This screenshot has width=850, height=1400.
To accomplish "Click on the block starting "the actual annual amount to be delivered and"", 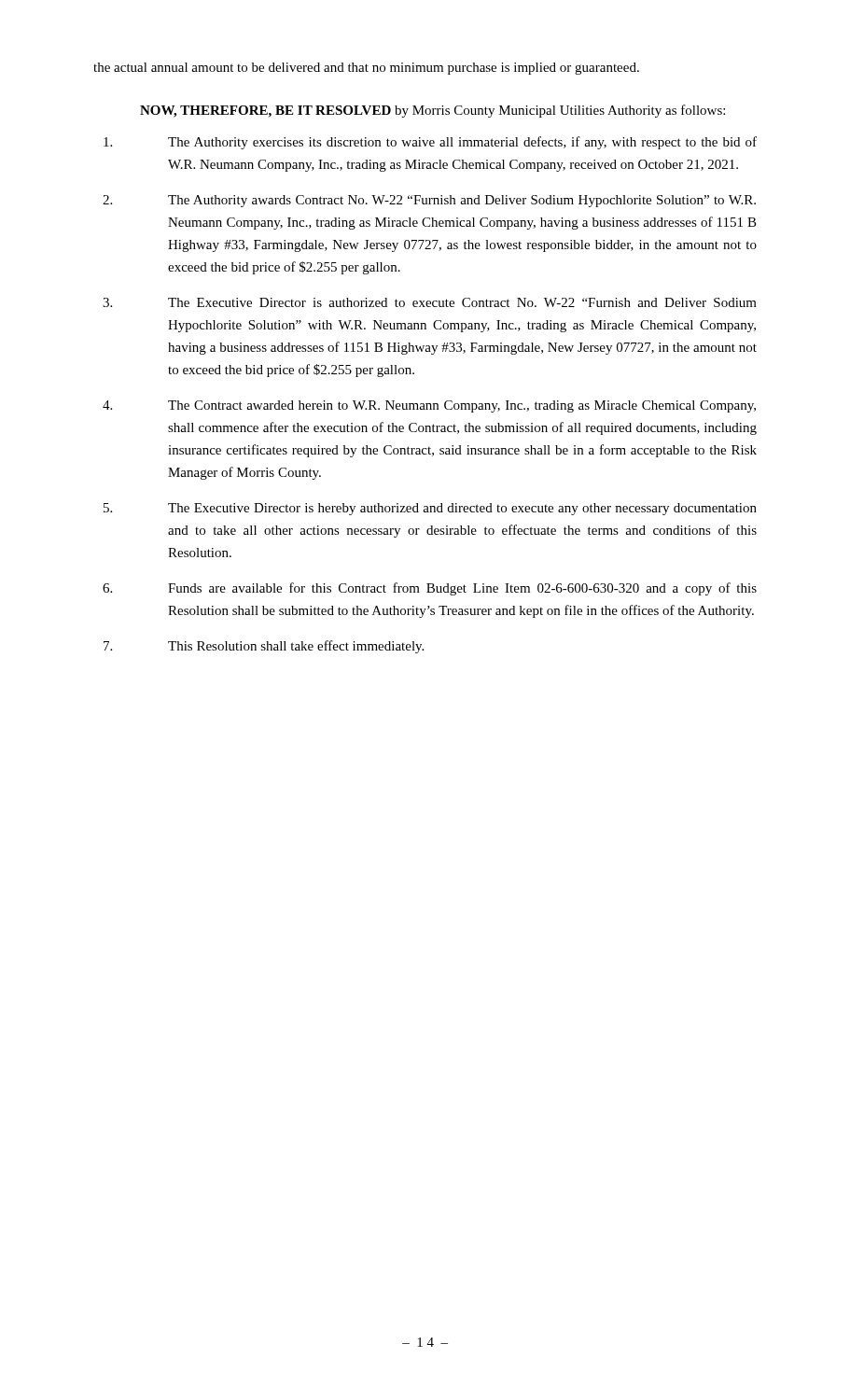I will click(x=367, y=67).
